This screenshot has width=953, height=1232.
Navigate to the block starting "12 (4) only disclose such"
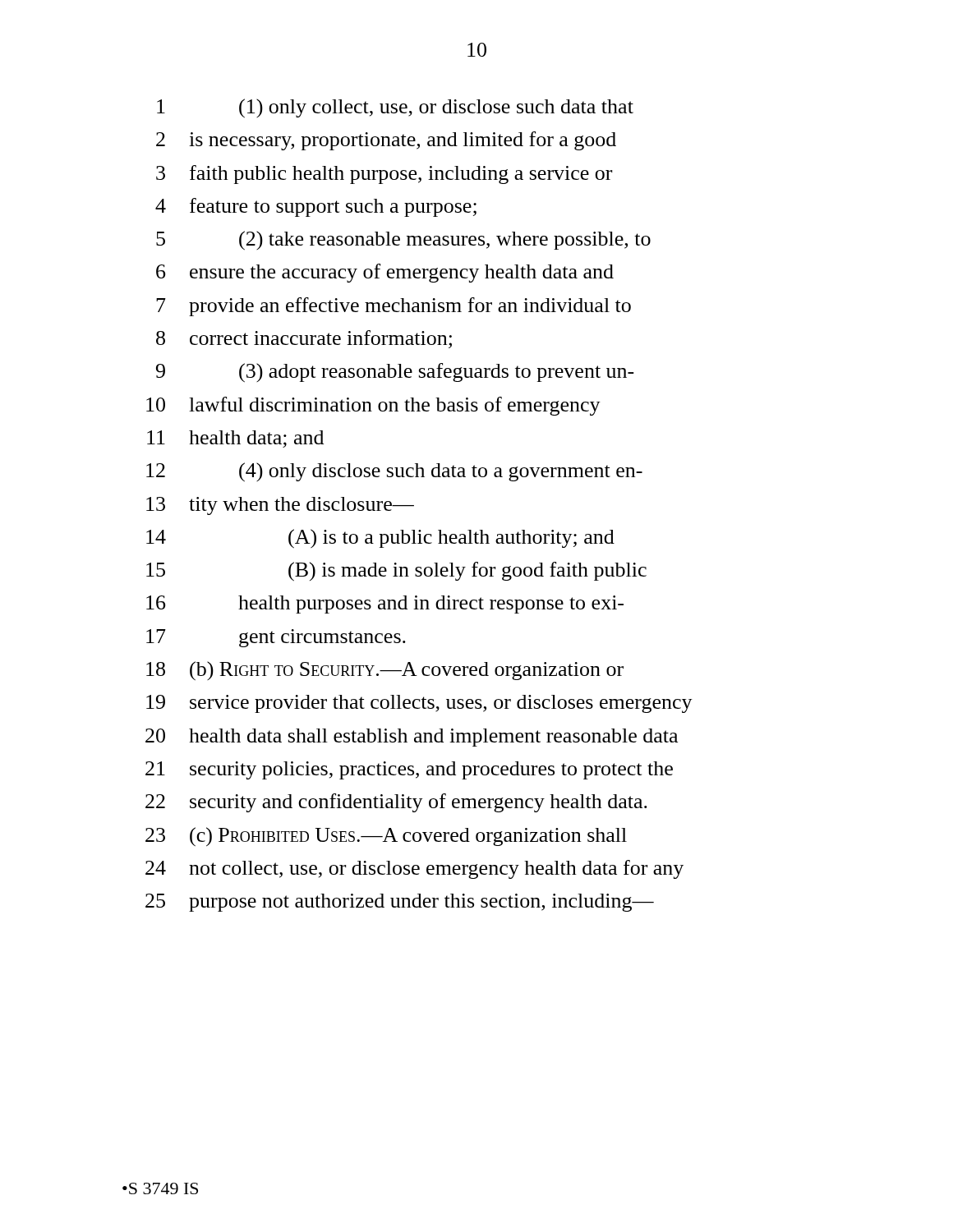click(394, 472)
